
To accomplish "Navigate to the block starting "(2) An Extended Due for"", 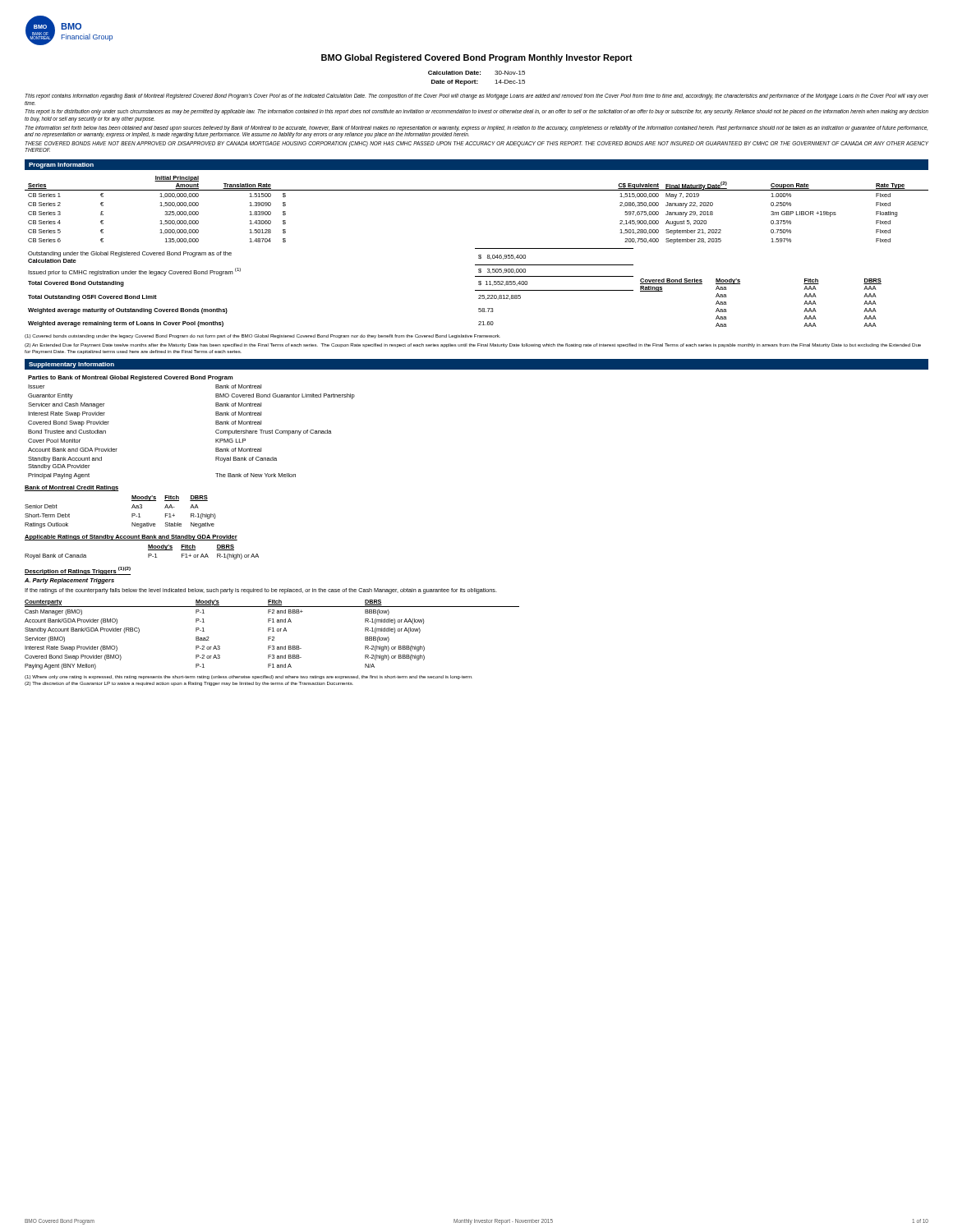I will [473, 348].
